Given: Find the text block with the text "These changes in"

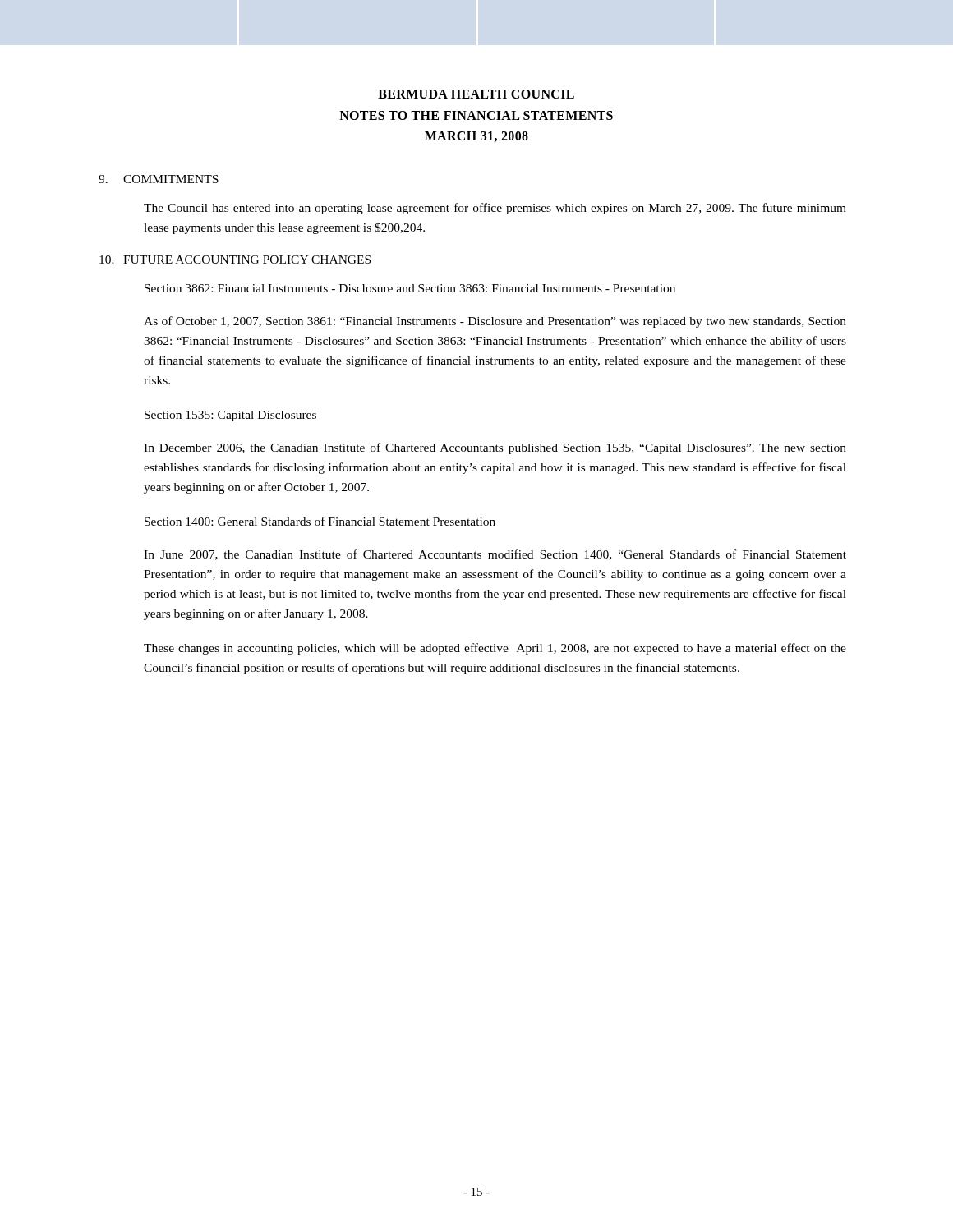Looking at the screenshot, I should pyautogui.click(x=495, y=658).
